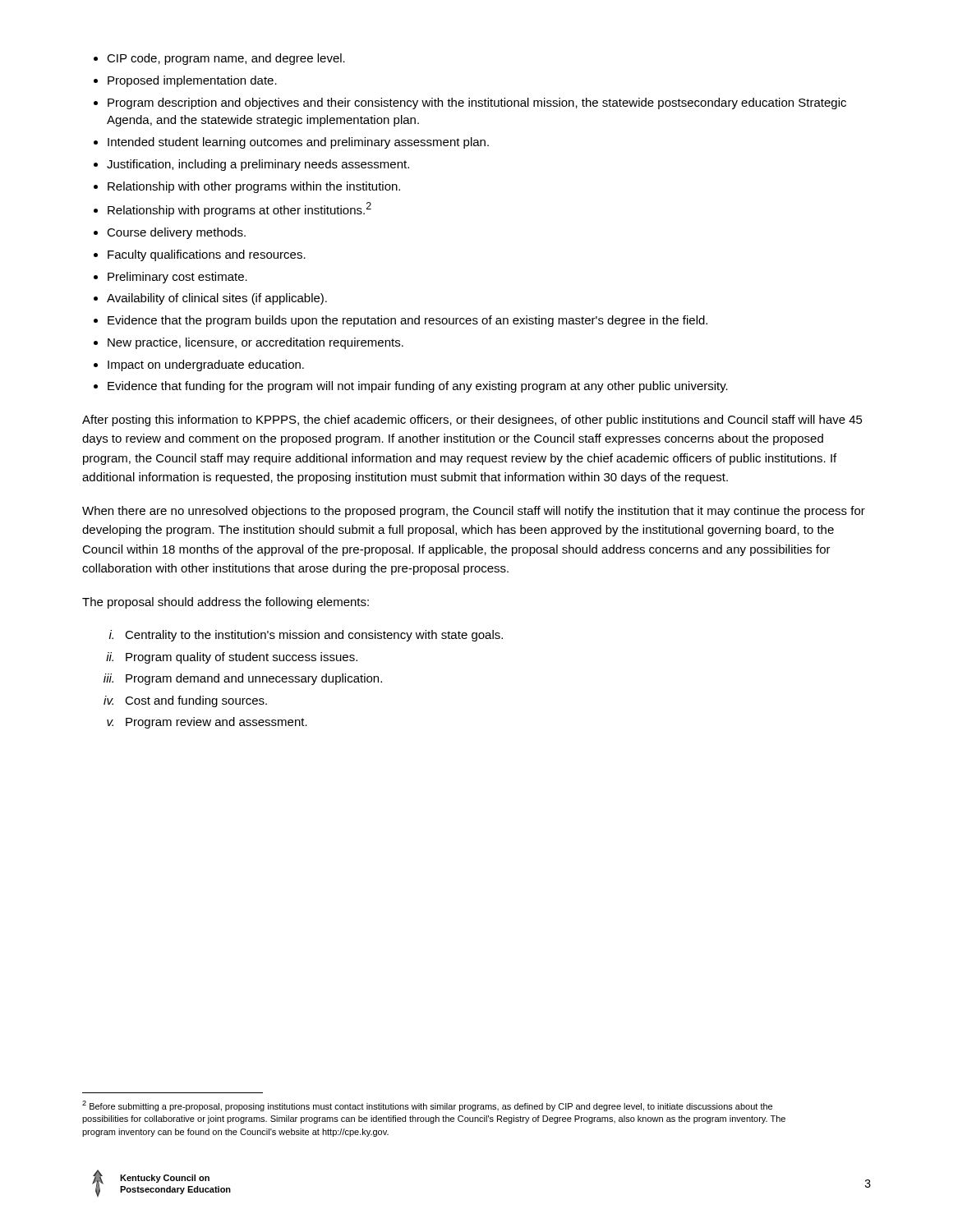
Task: Click on the list item with the text "Evidence that funding for the program will not"
Action: coord(418,386)
